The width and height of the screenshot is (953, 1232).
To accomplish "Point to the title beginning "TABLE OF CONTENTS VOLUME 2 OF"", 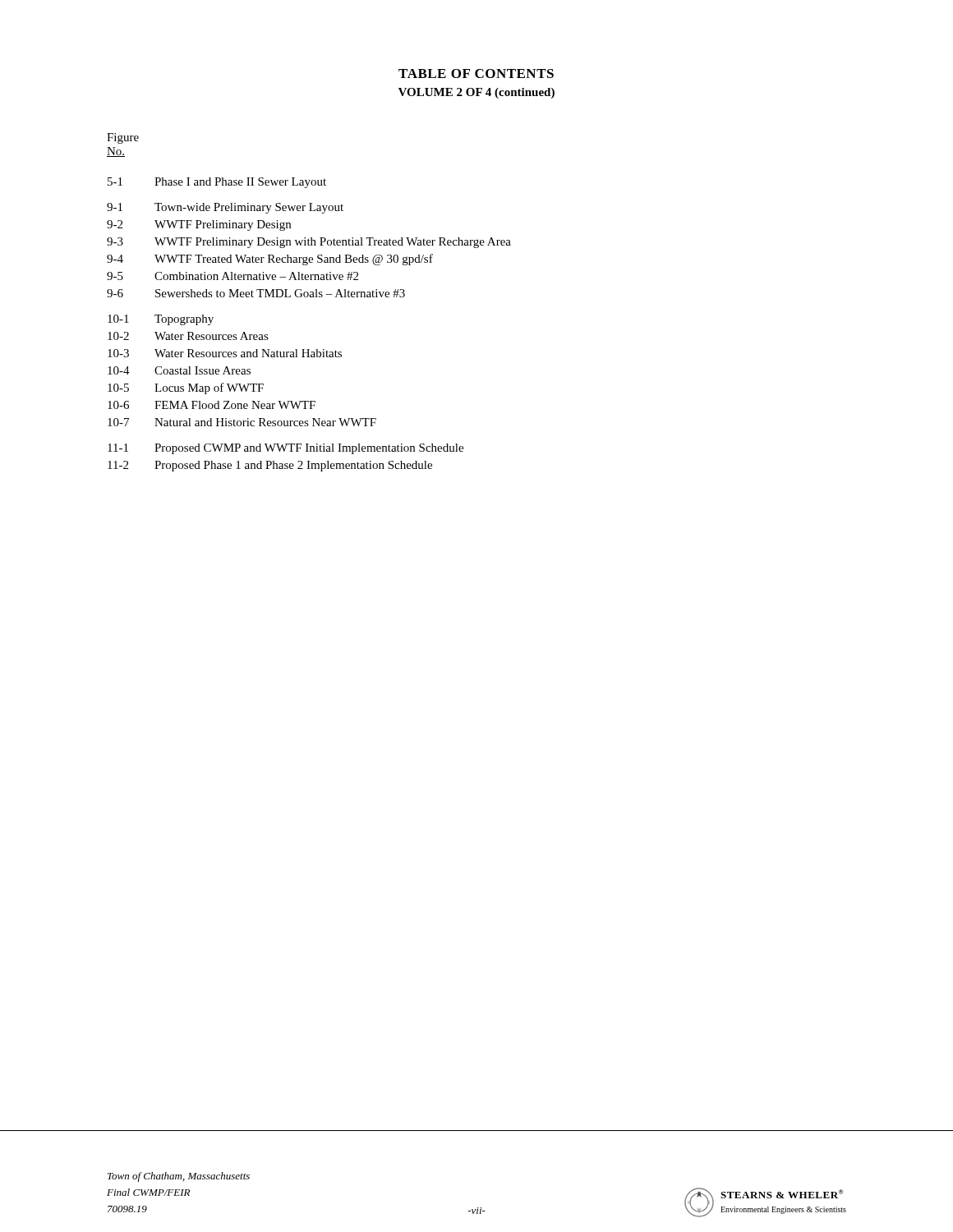I will pos(476,83).
